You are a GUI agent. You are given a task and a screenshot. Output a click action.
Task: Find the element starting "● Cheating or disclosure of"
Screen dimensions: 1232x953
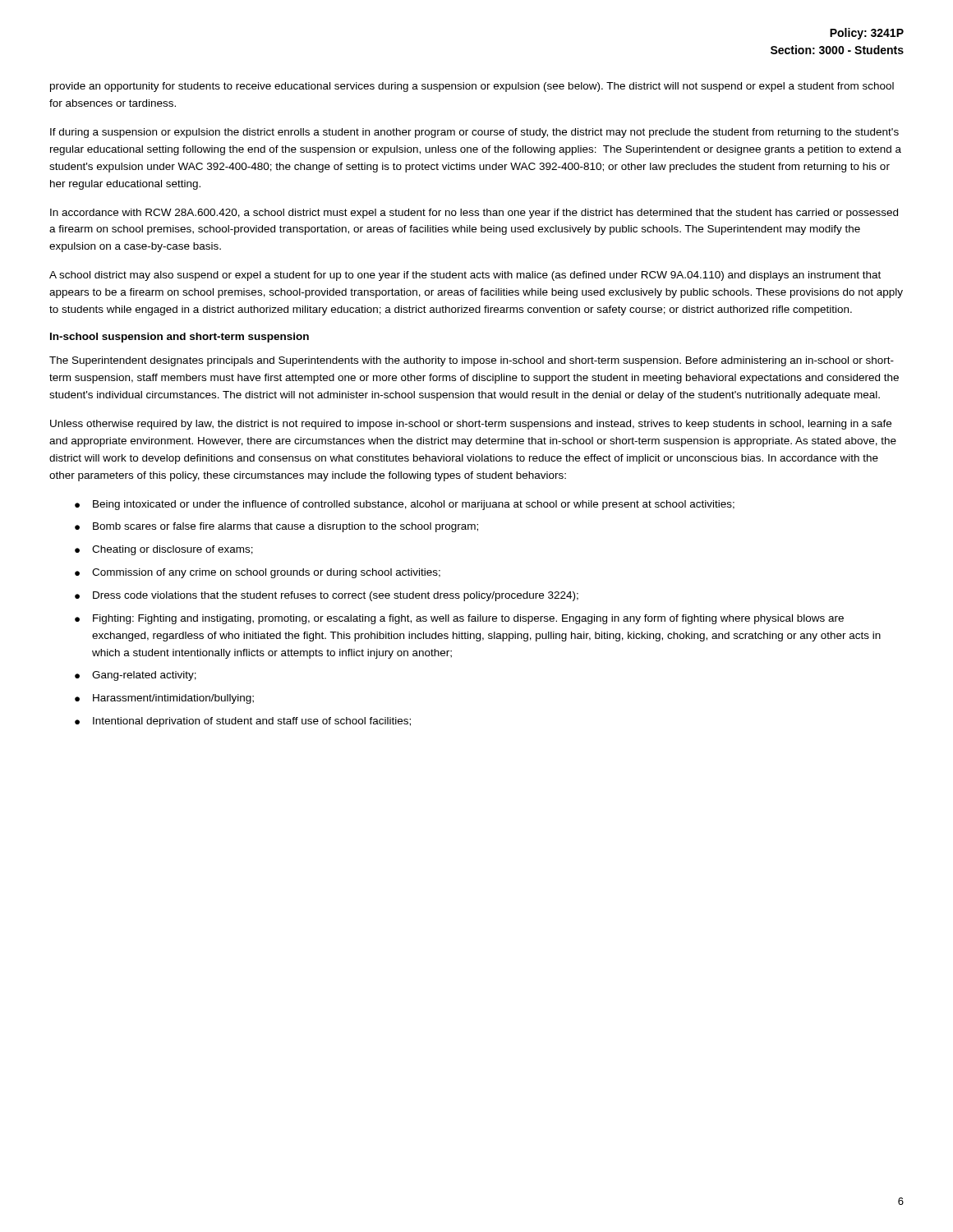164,550
